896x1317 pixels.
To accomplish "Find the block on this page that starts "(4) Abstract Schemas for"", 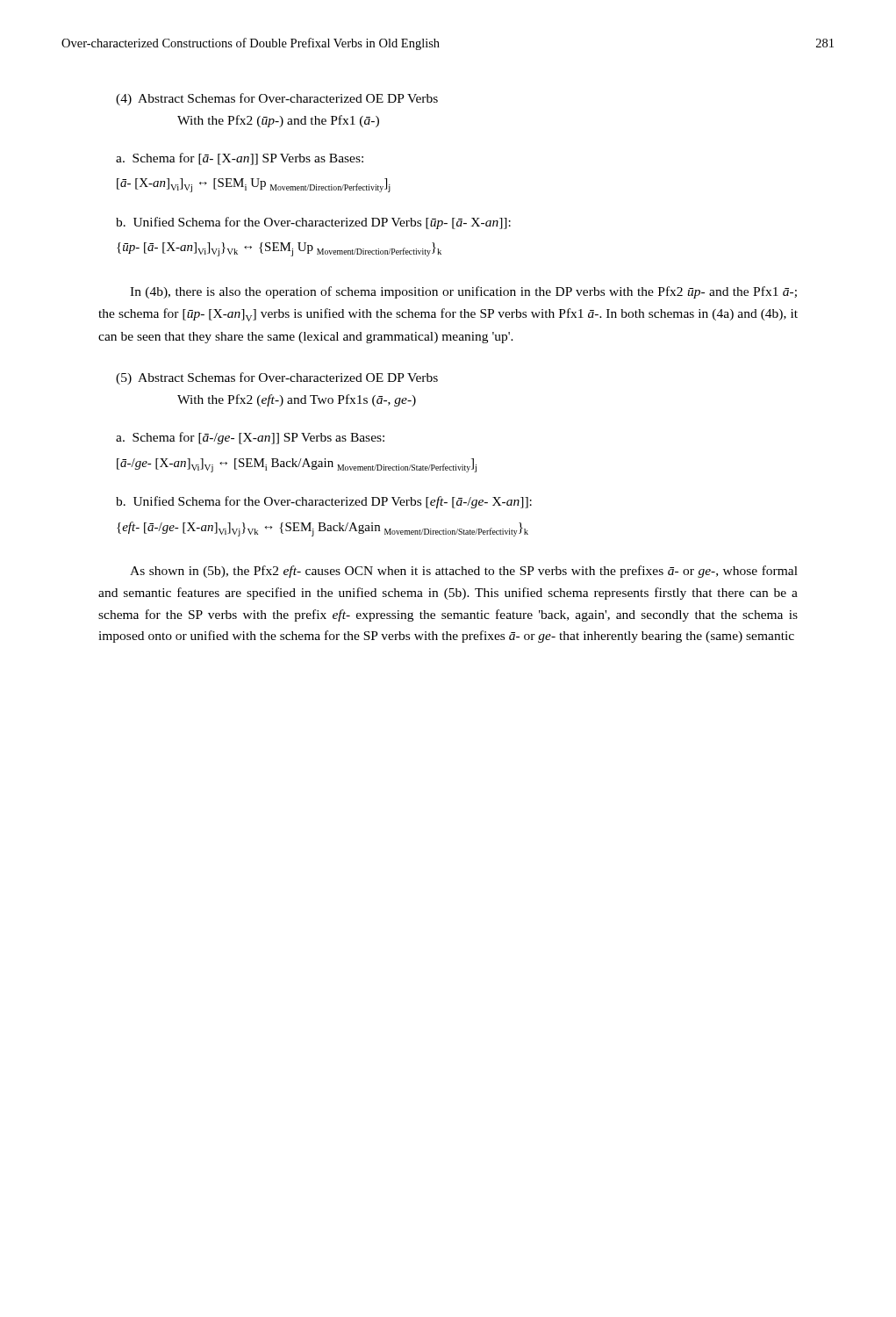I will [277, 99].
